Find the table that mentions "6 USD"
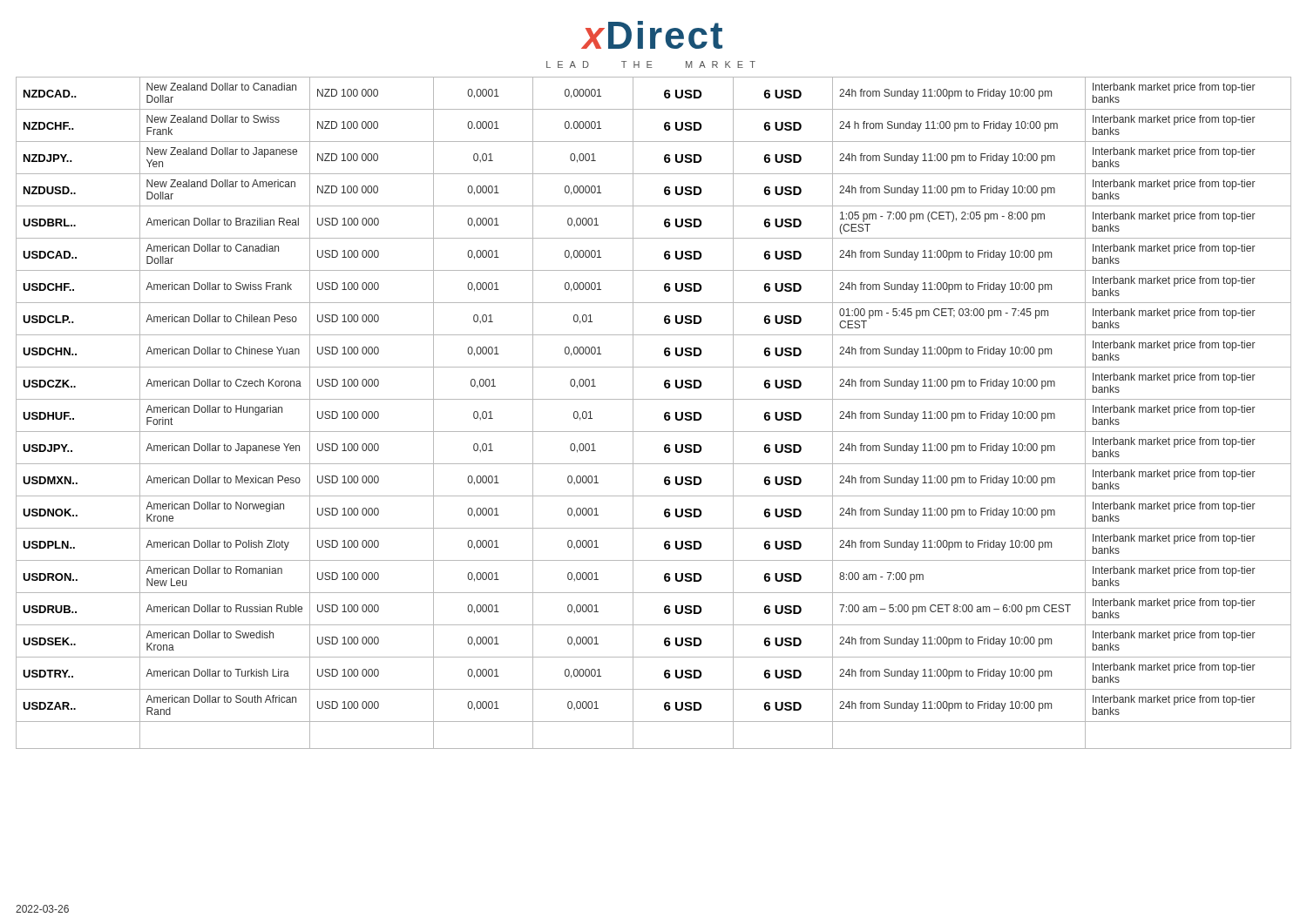This screenshot has height=924, width=1307. coord(654,413)
